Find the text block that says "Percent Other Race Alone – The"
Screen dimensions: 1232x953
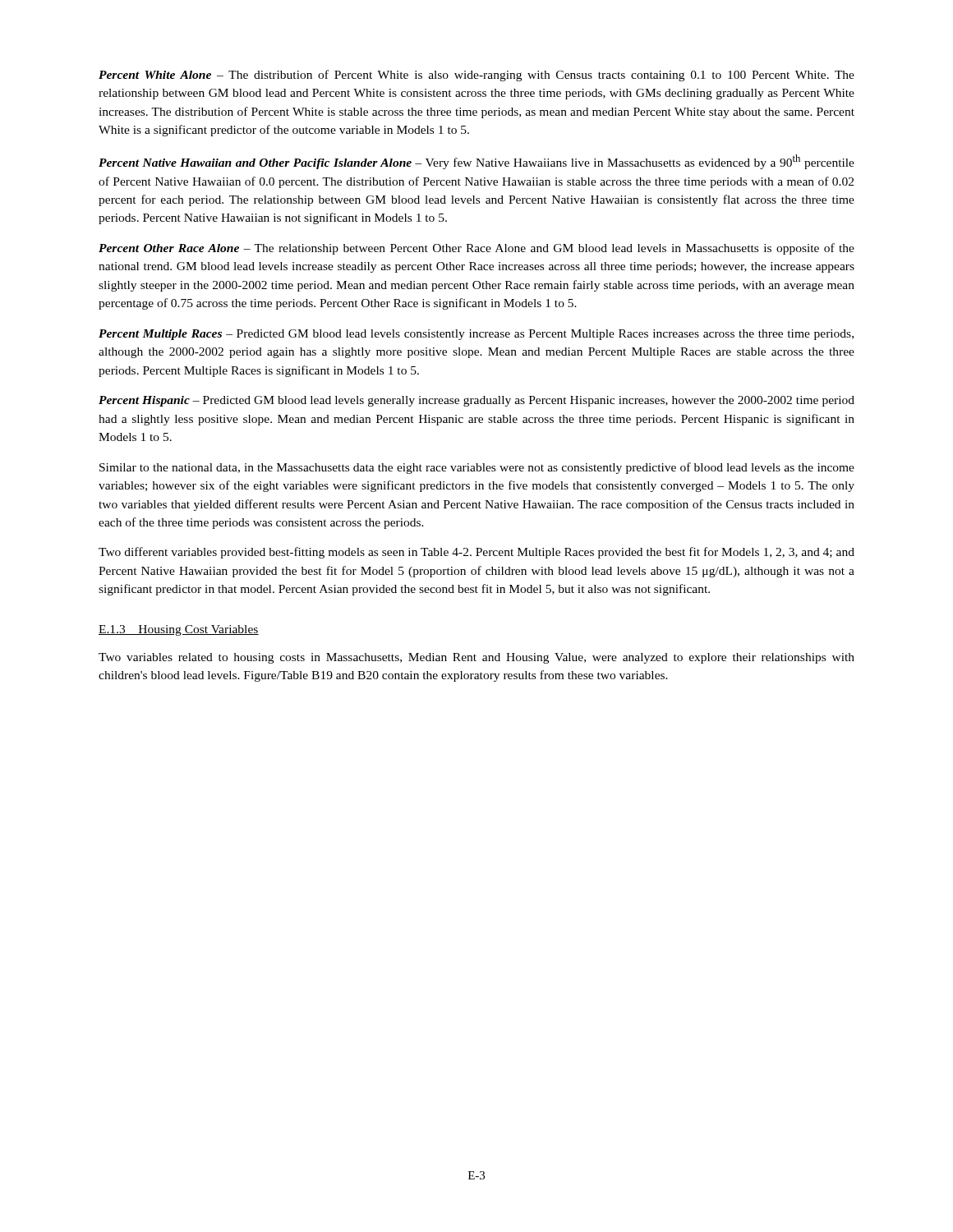476,276
